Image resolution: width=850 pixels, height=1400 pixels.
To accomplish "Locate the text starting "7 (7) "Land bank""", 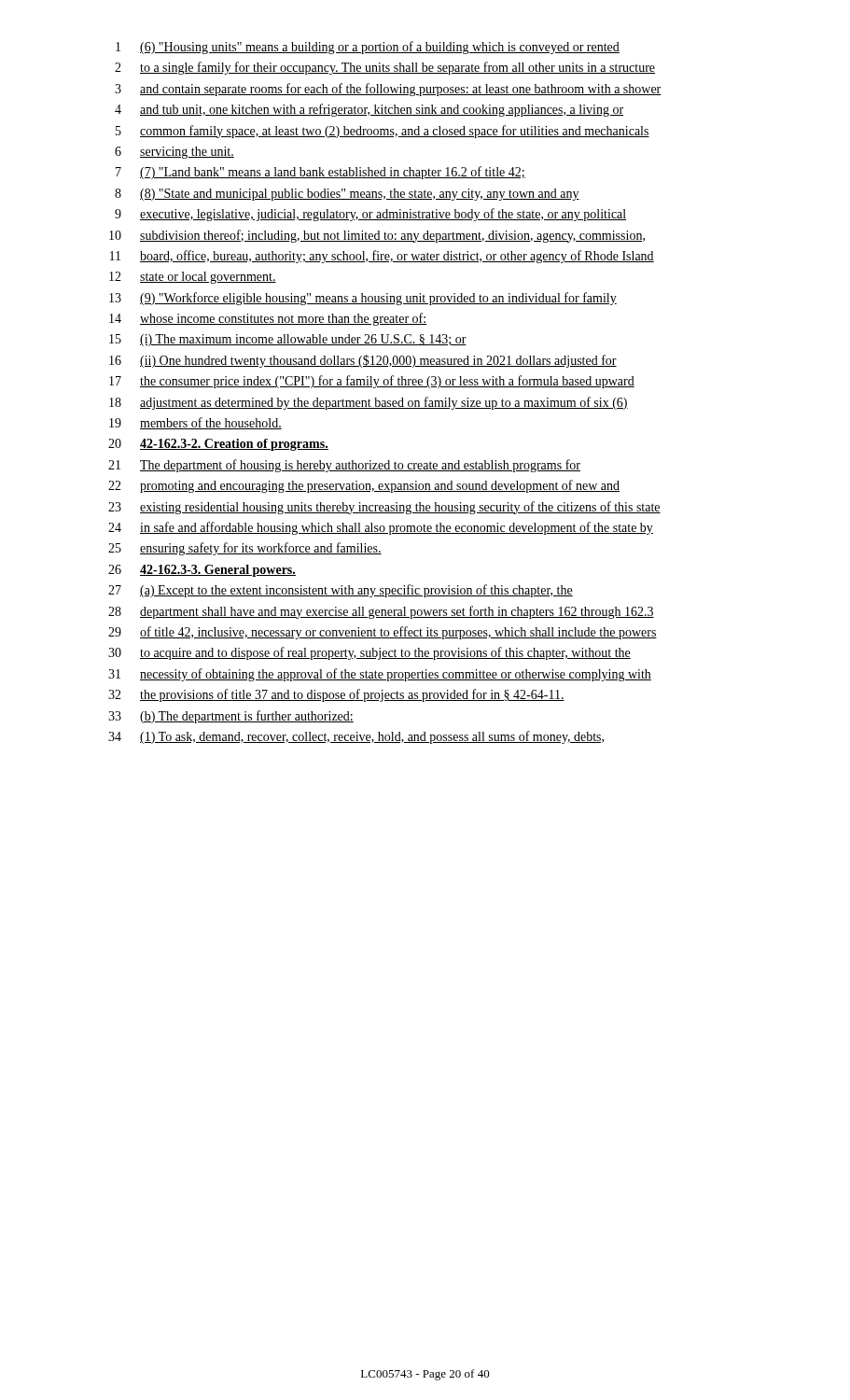I will point(444,173).
